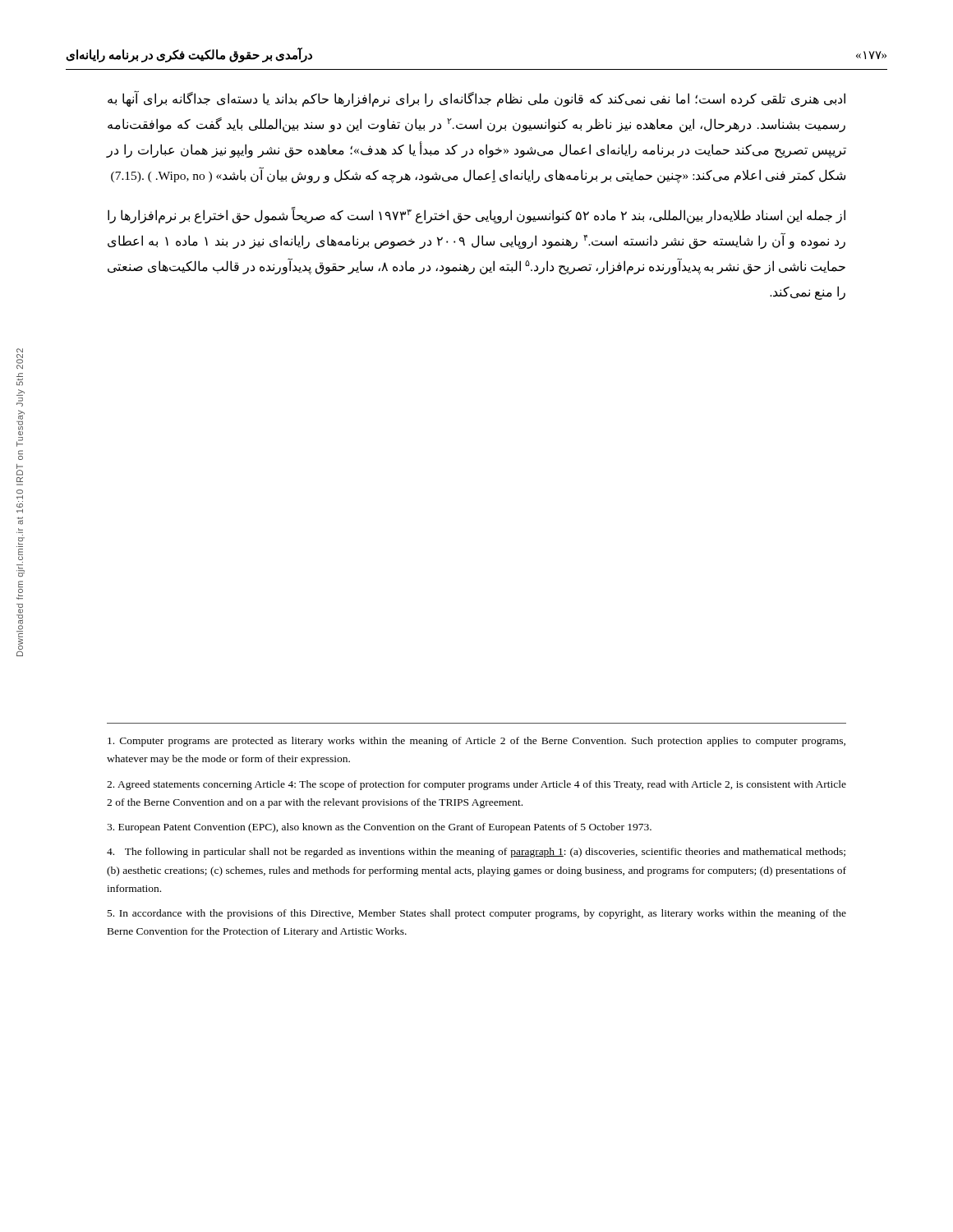Viewport: 953px width, 1232px height.
Task: Point to the text block starting "Computer programs are protected"
Action: point(476,750)
